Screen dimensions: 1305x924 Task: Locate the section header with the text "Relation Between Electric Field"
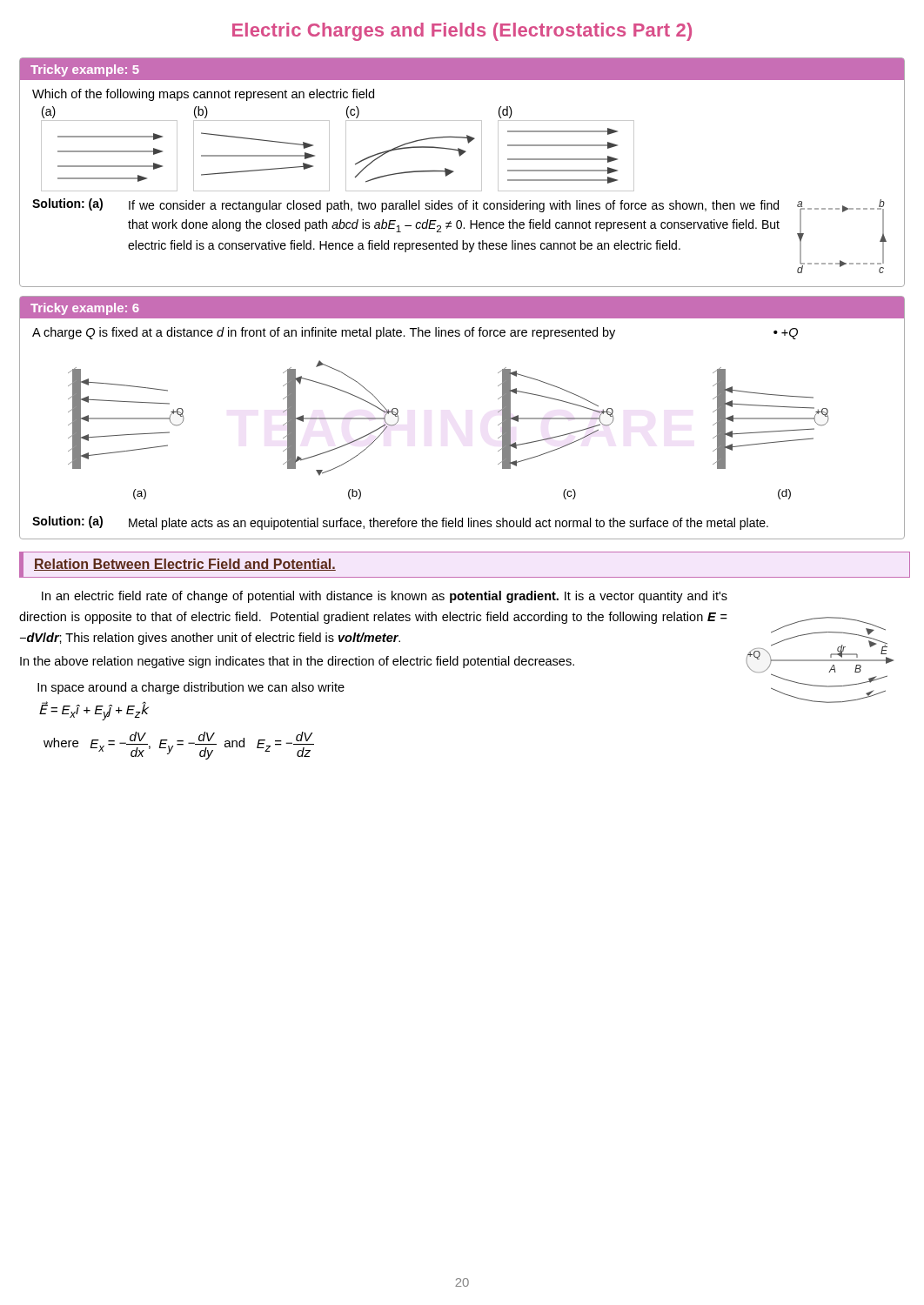[185, 564]
